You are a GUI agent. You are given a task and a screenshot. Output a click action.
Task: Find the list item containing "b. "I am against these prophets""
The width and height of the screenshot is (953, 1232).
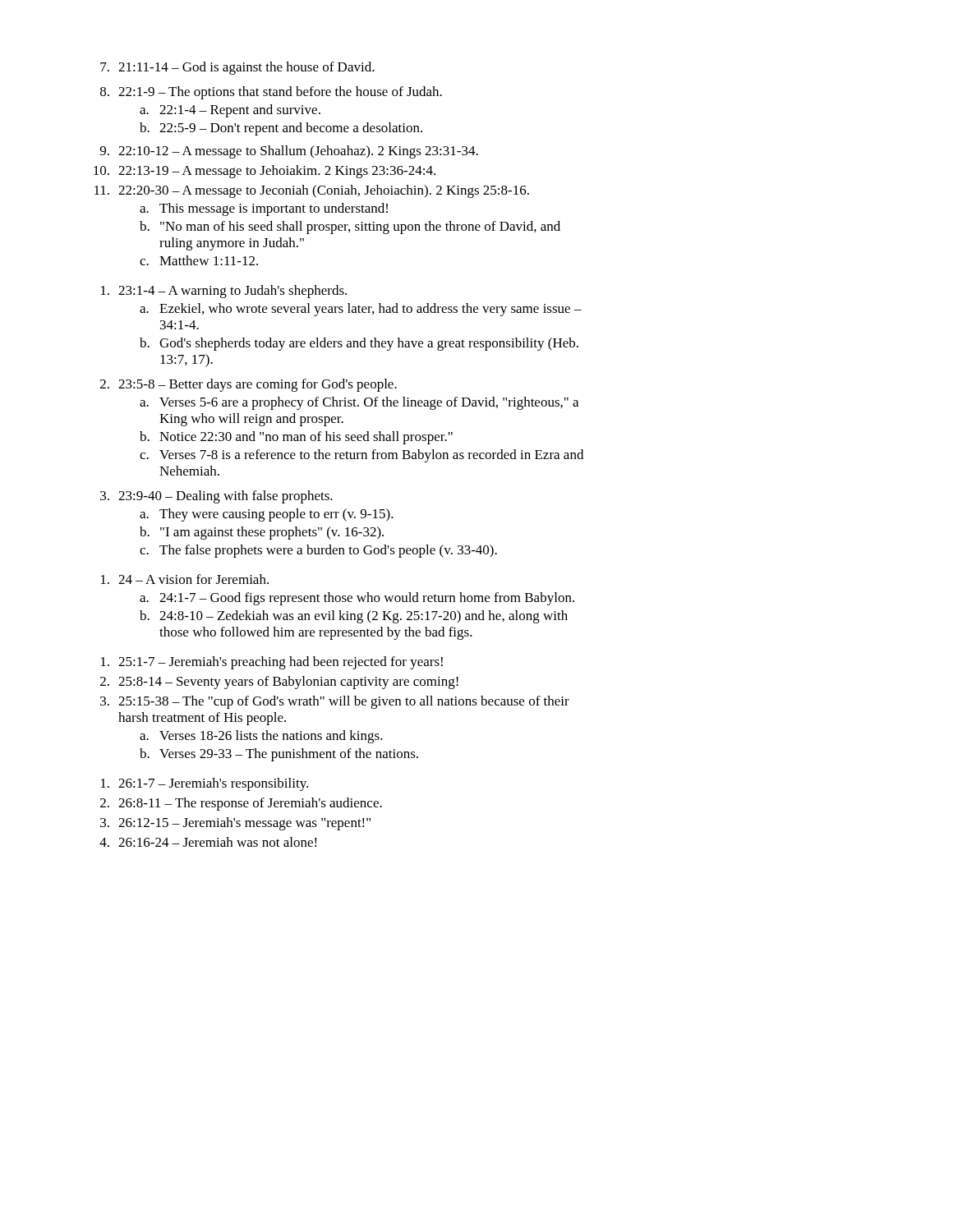click(x=262, y=532)
